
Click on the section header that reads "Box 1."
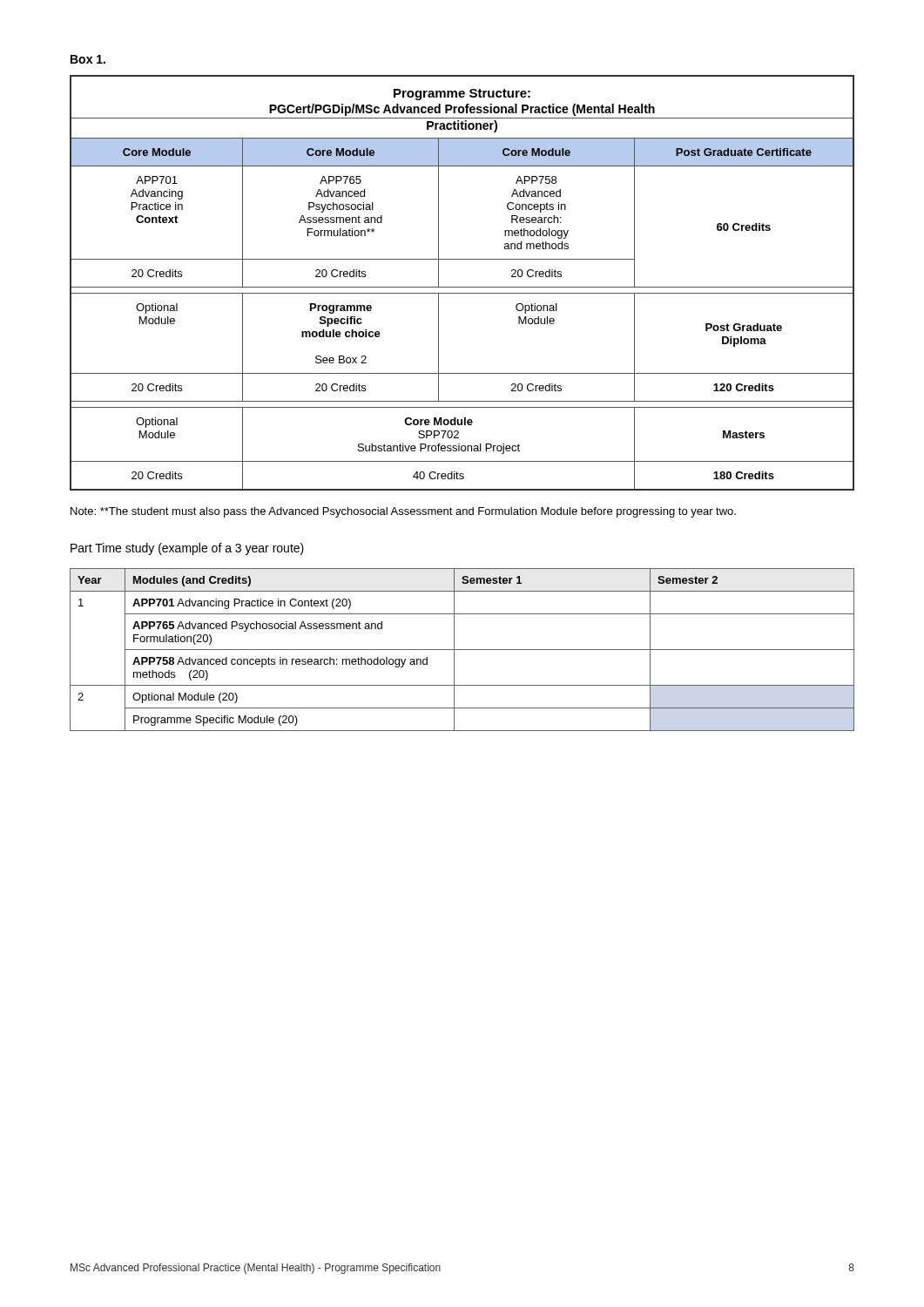[x=88, y=59]
